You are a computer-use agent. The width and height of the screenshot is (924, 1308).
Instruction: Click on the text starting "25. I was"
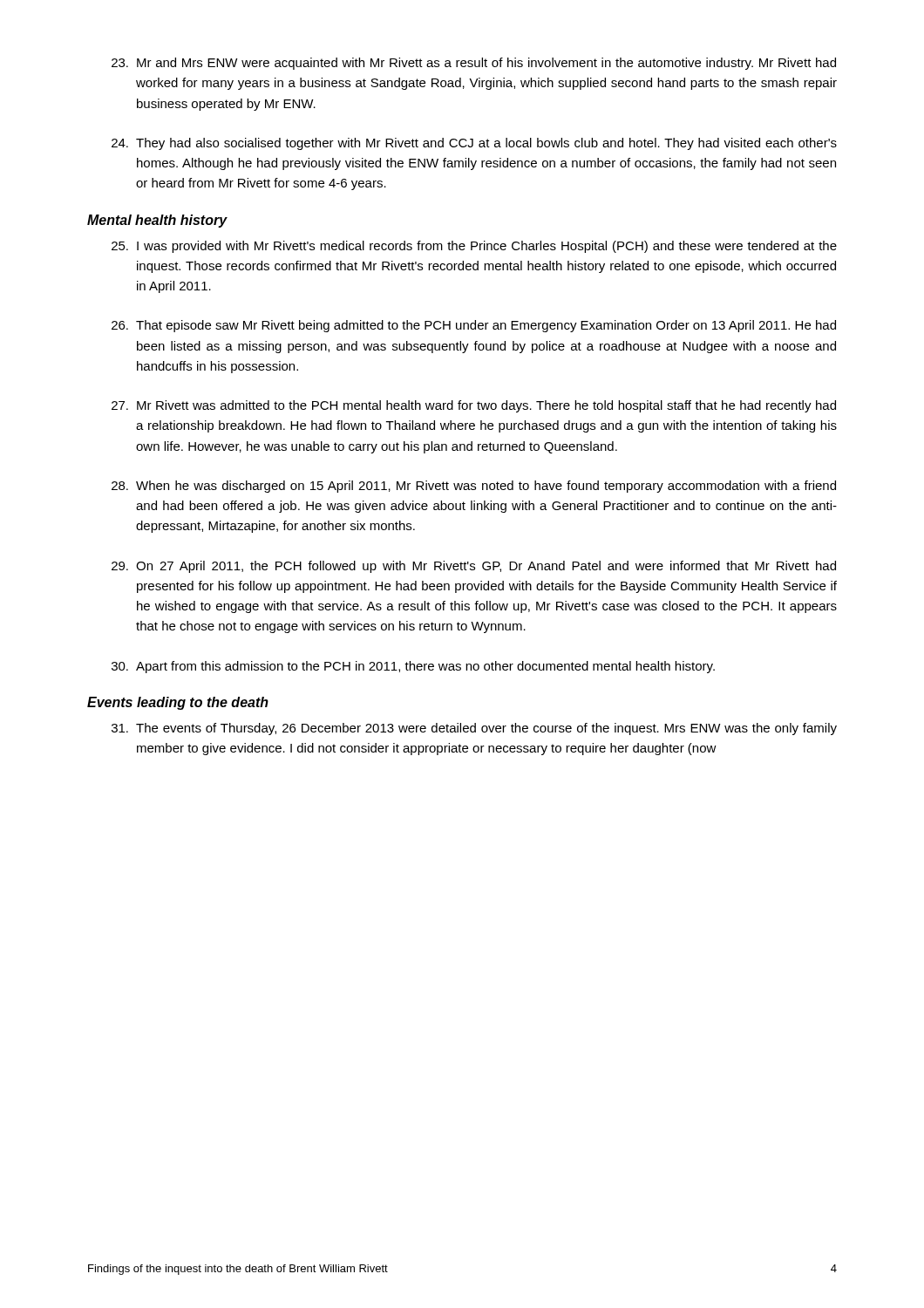(x=462, y=265)
